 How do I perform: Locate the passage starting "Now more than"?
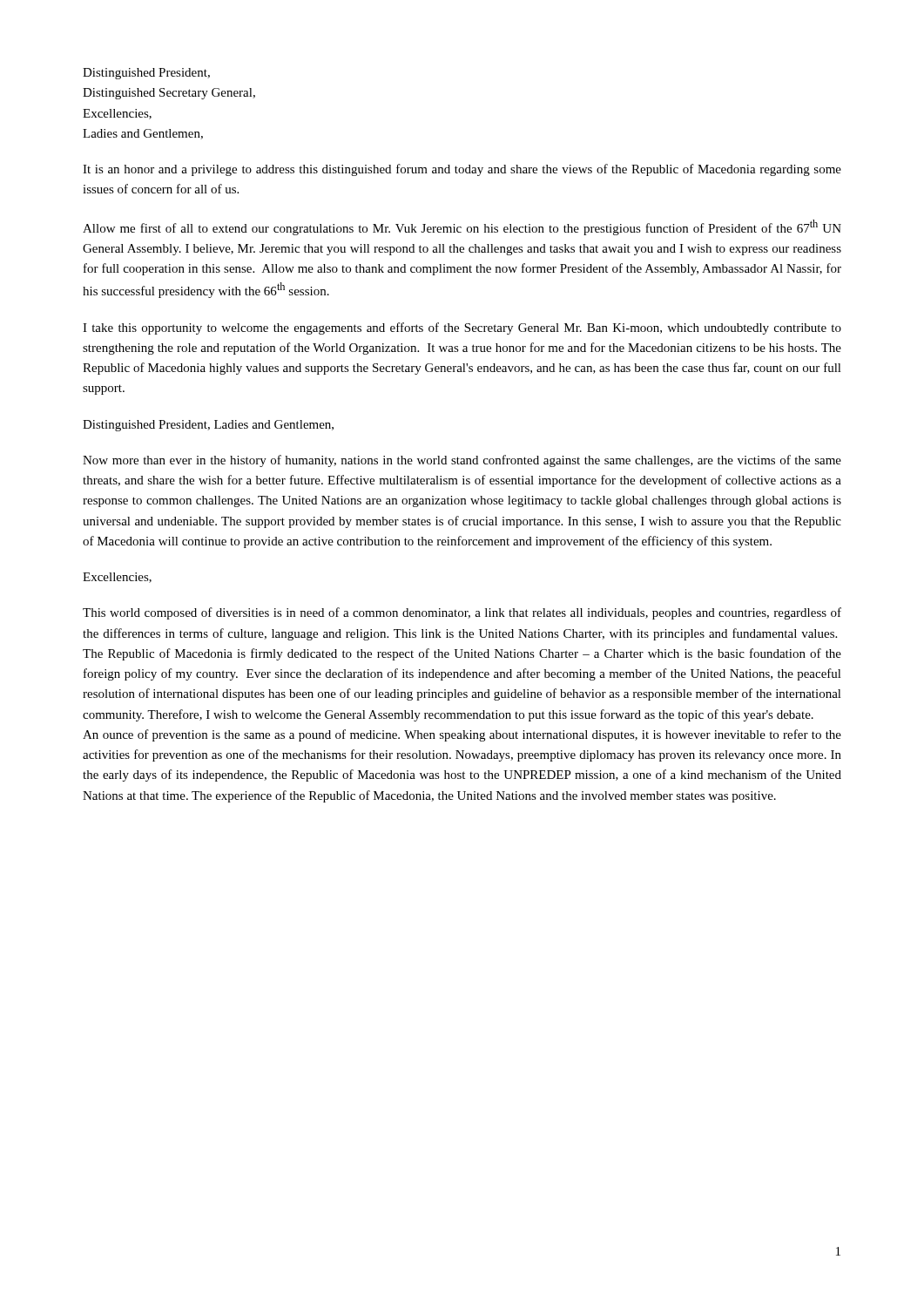coord(462,500)
